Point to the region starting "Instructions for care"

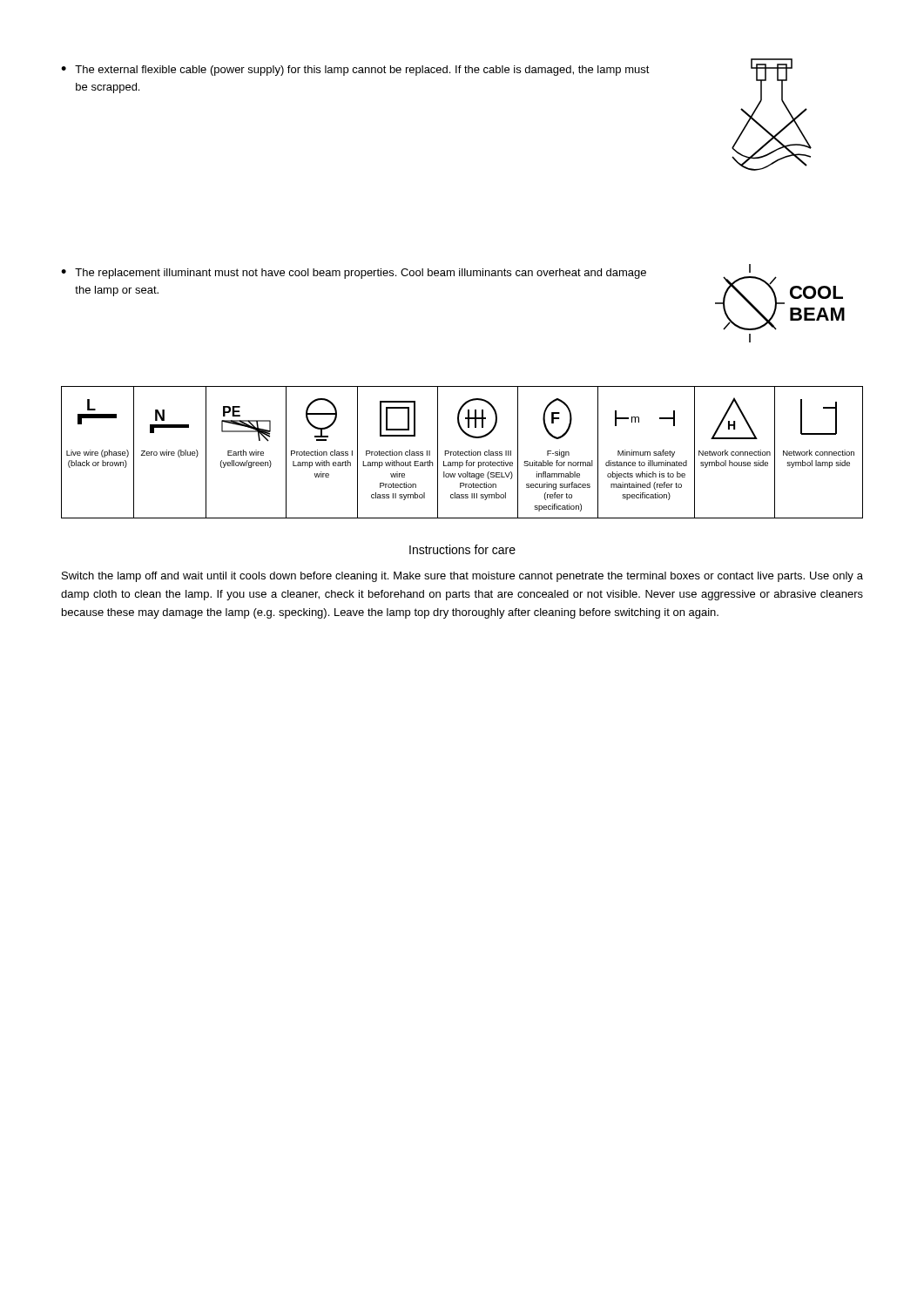tap(462, 550)
